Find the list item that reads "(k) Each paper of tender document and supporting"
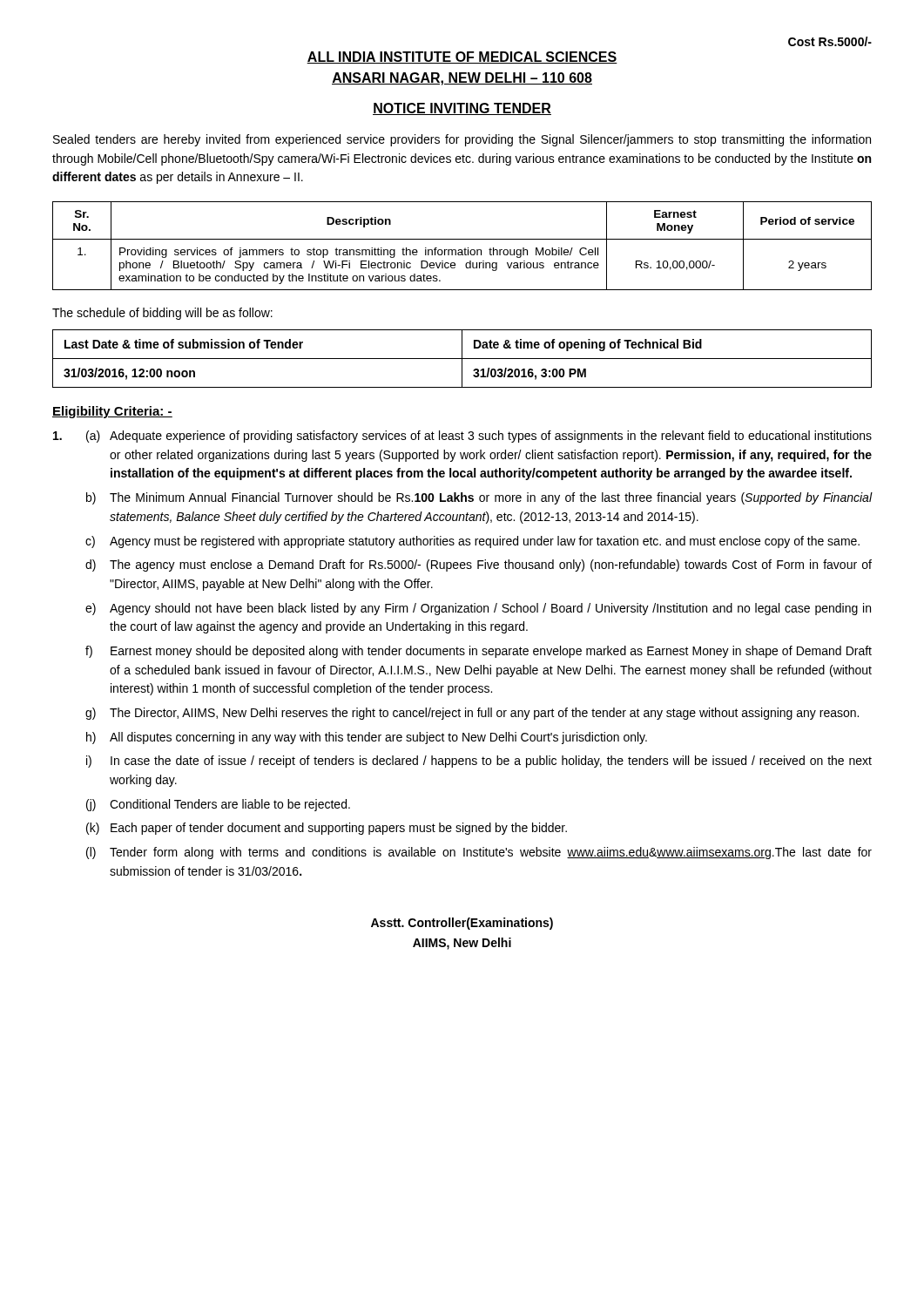The image size is (924, 1307). [x=479, y=829]
